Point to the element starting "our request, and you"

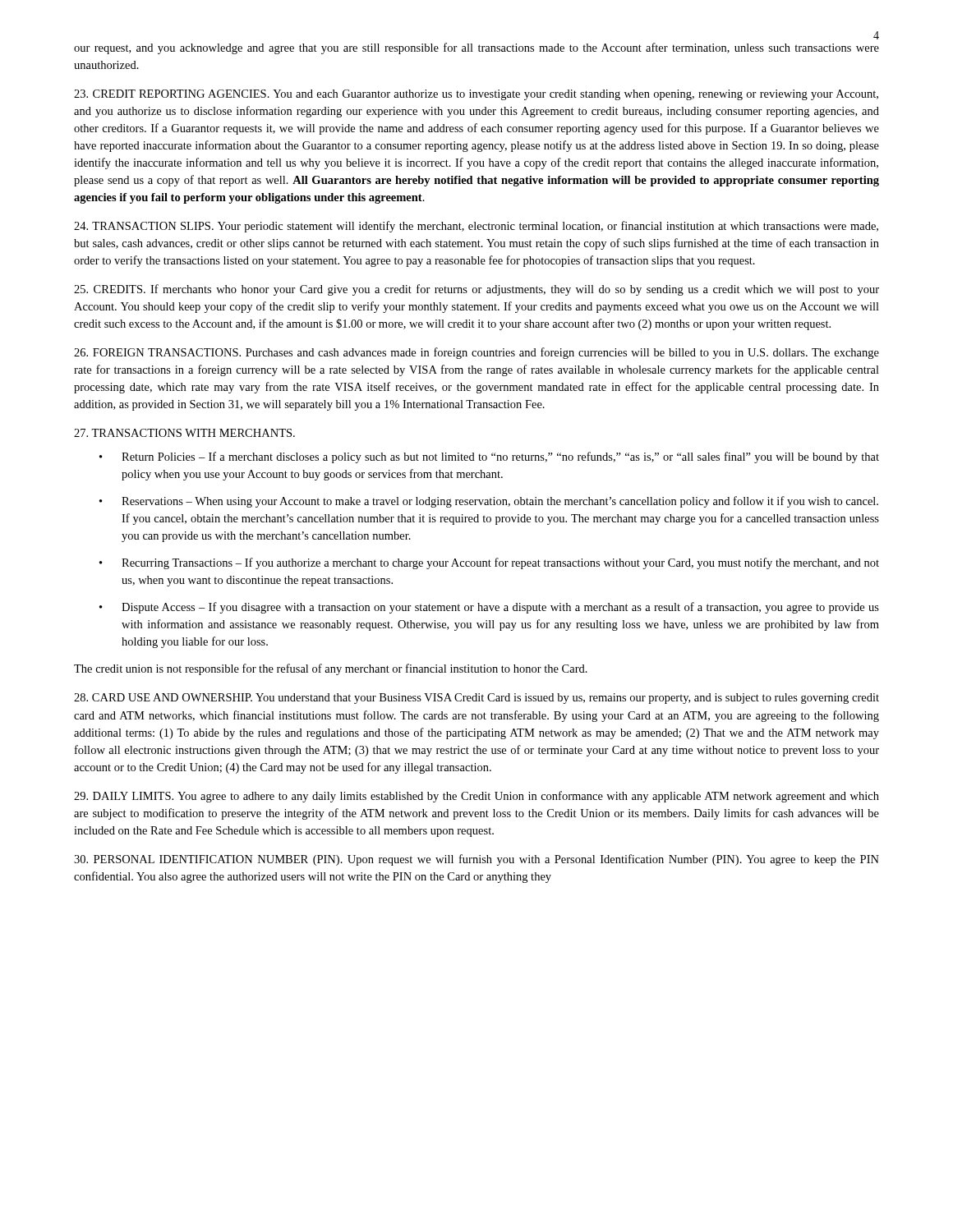(x=476, y=57)
